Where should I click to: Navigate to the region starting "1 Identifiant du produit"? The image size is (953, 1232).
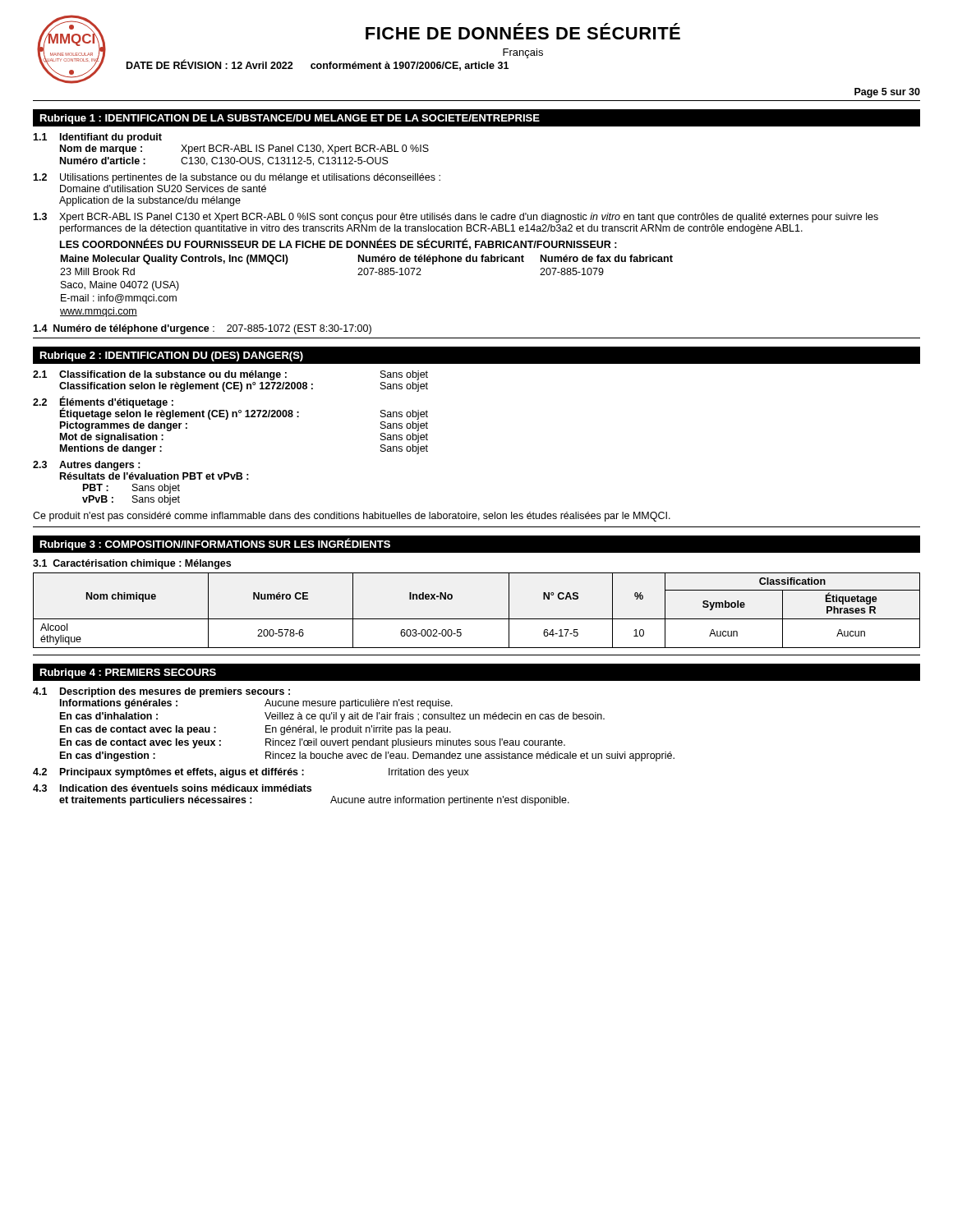tap(97, 138)
